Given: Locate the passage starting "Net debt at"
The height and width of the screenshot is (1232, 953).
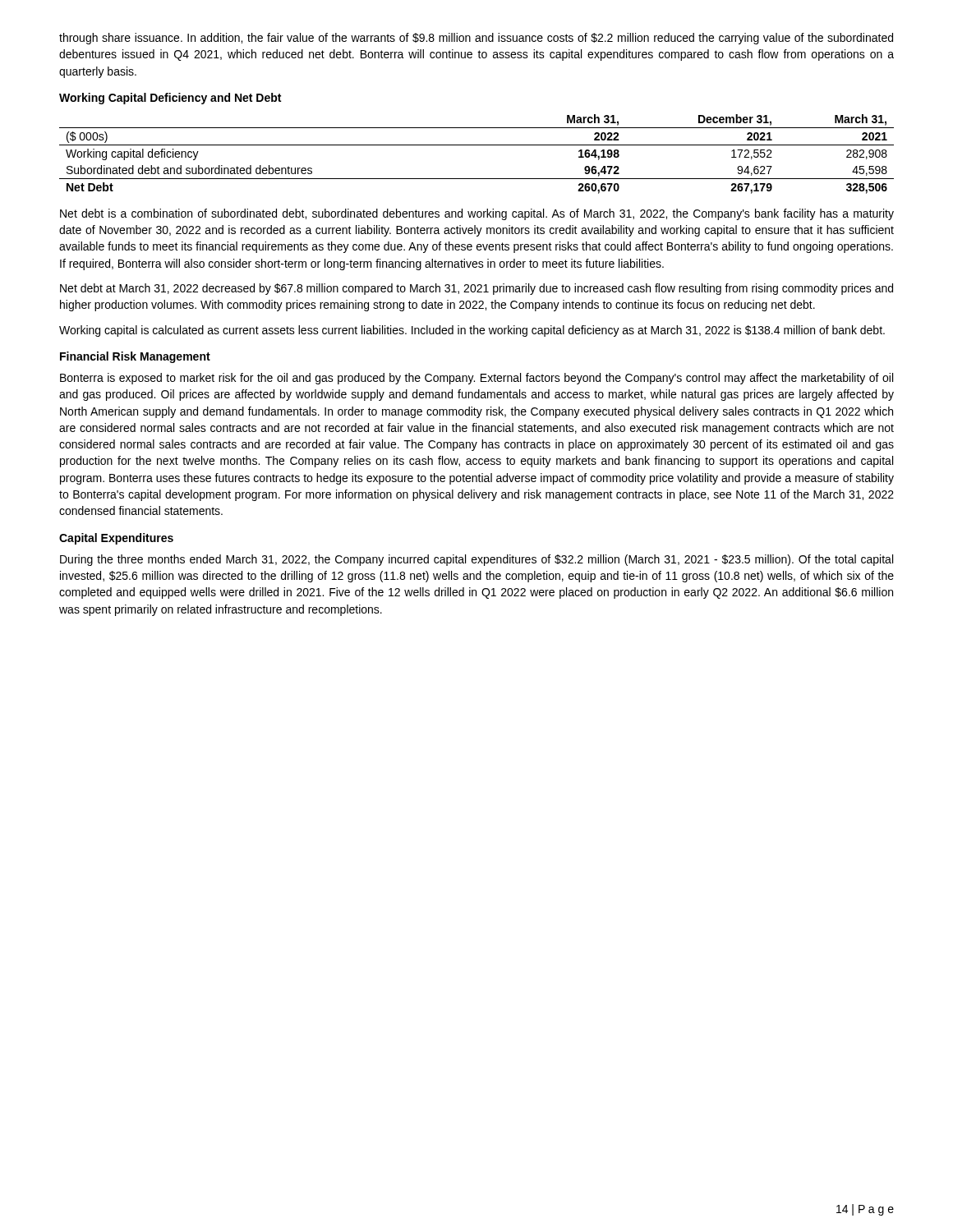Looking at the screenshot, I should [476, 297].
